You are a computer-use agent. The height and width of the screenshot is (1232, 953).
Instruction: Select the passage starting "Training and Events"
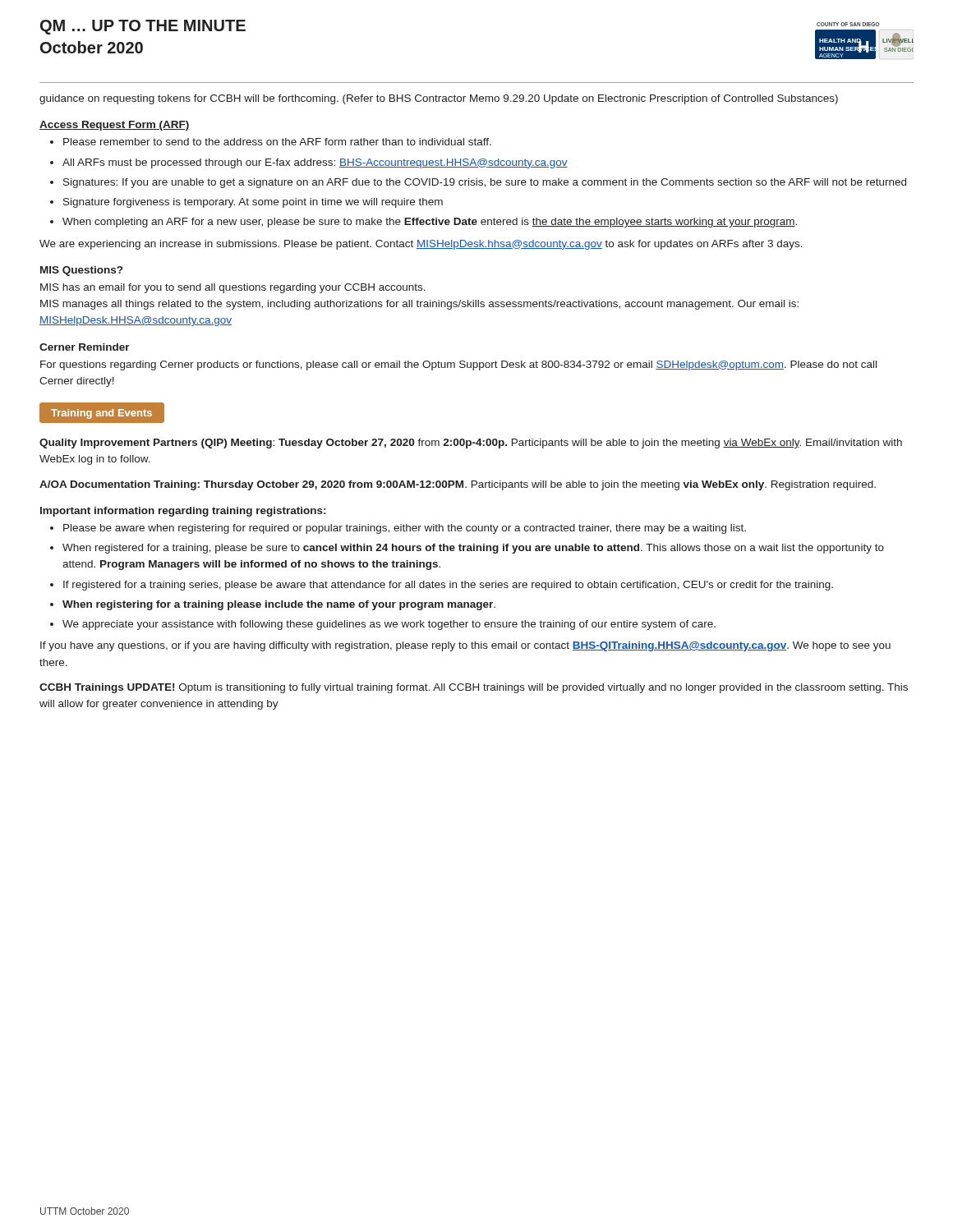(x=102, y=413)
